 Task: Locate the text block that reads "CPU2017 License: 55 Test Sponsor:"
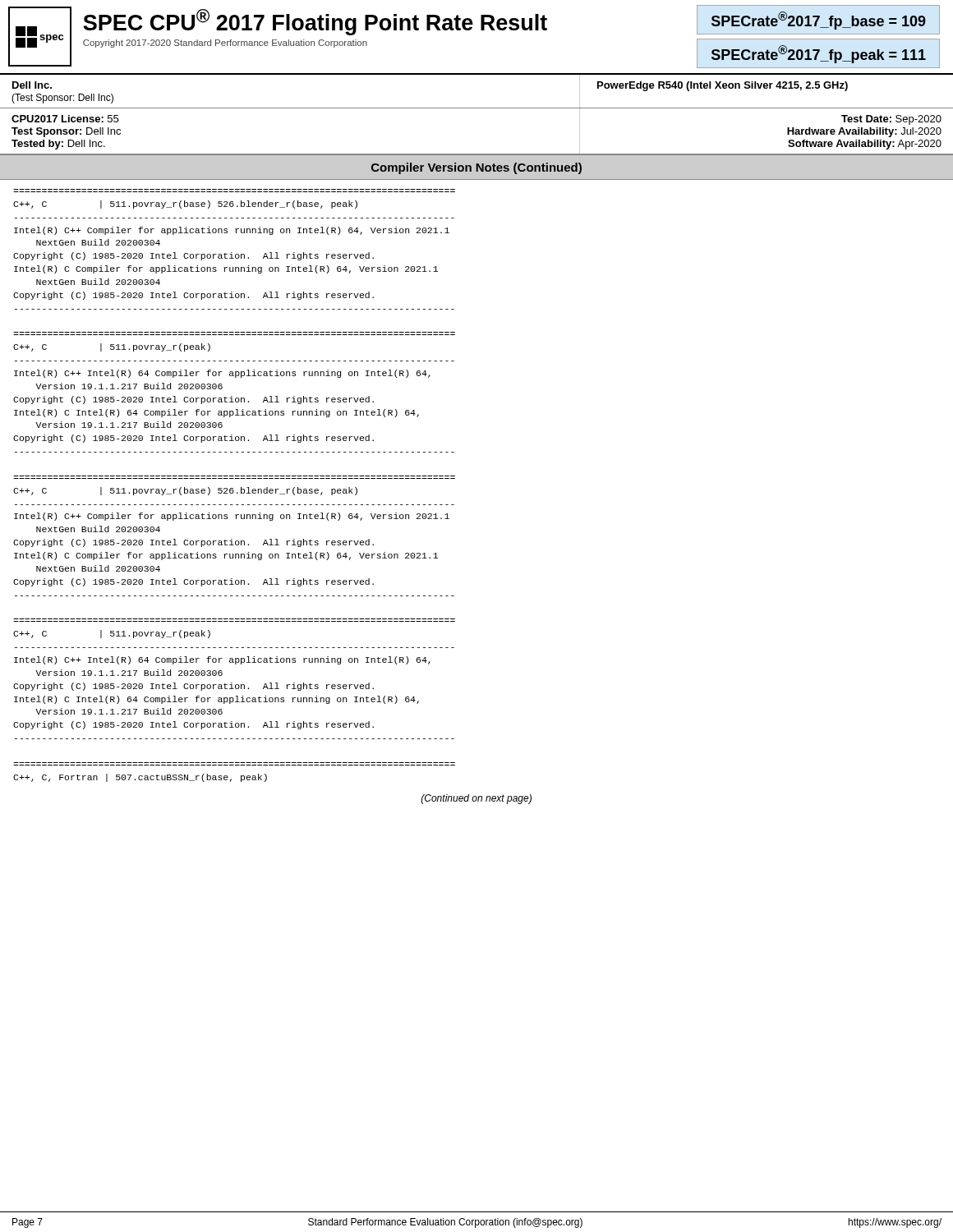click(x=66, y=131)
